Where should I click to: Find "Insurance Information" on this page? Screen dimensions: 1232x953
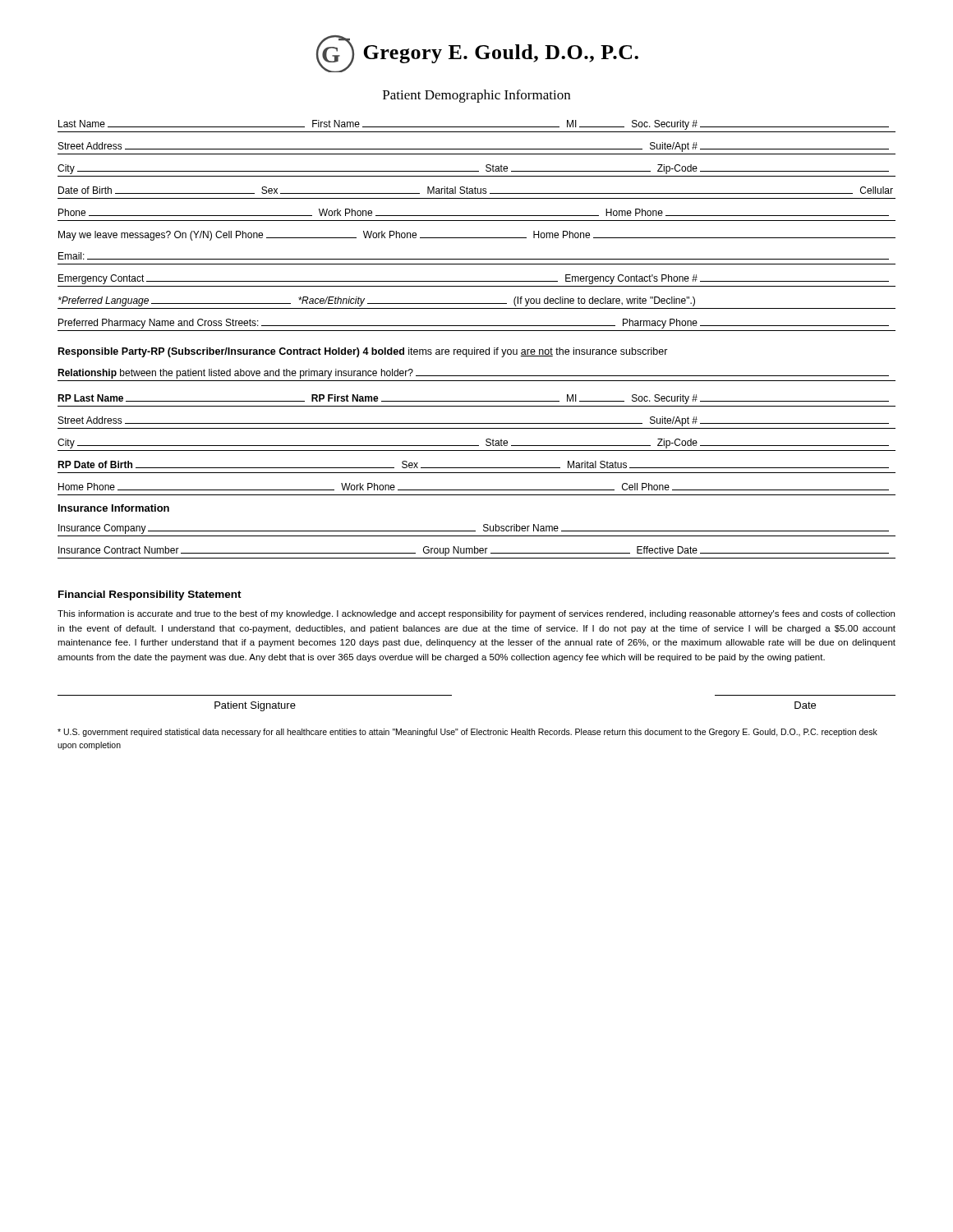click(x=114, y=508)
